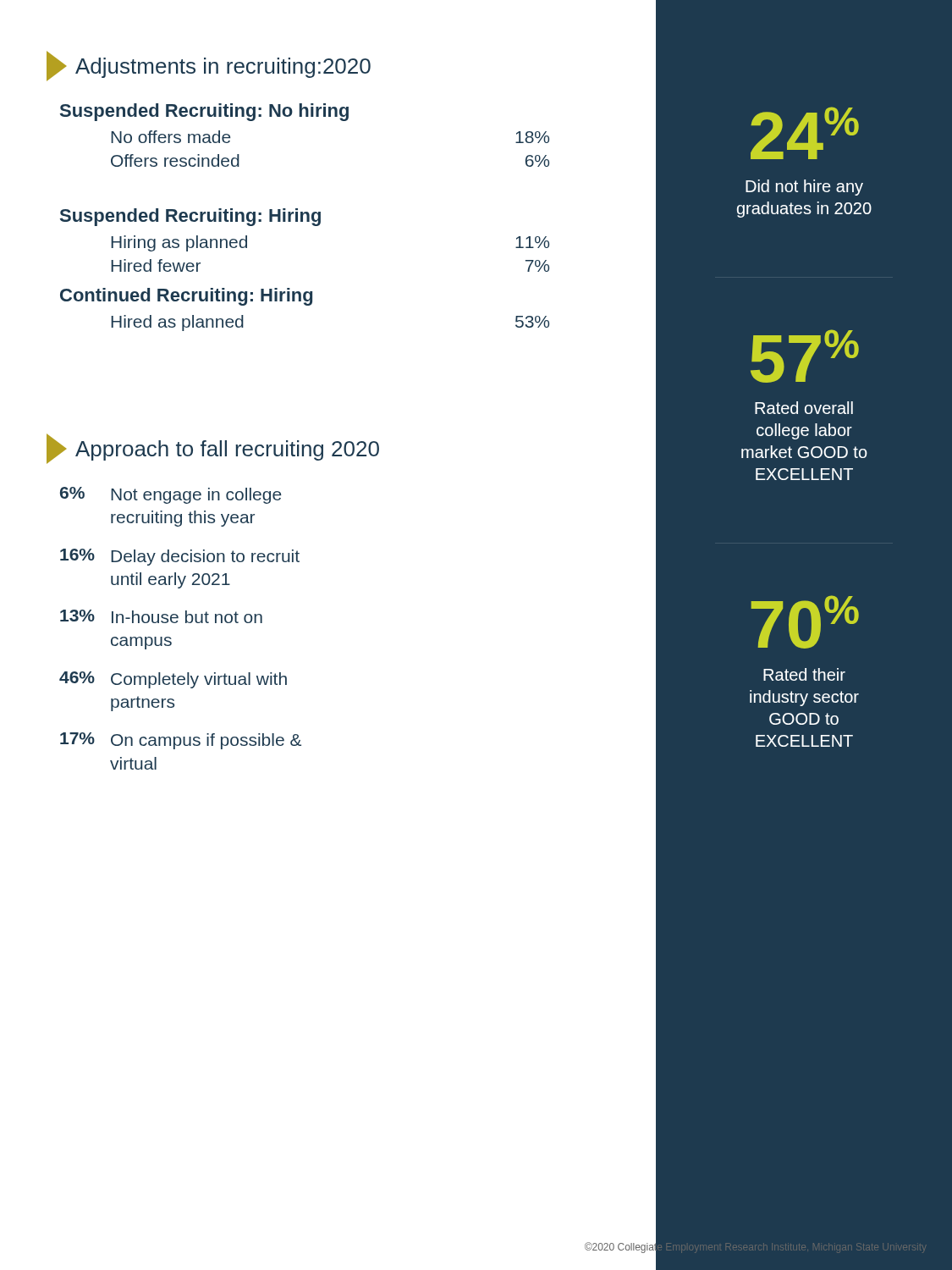952x1270 pixels.
Task: Locate the text block starting "46% Completely virtual withpartners"
Action: point(174,690)
